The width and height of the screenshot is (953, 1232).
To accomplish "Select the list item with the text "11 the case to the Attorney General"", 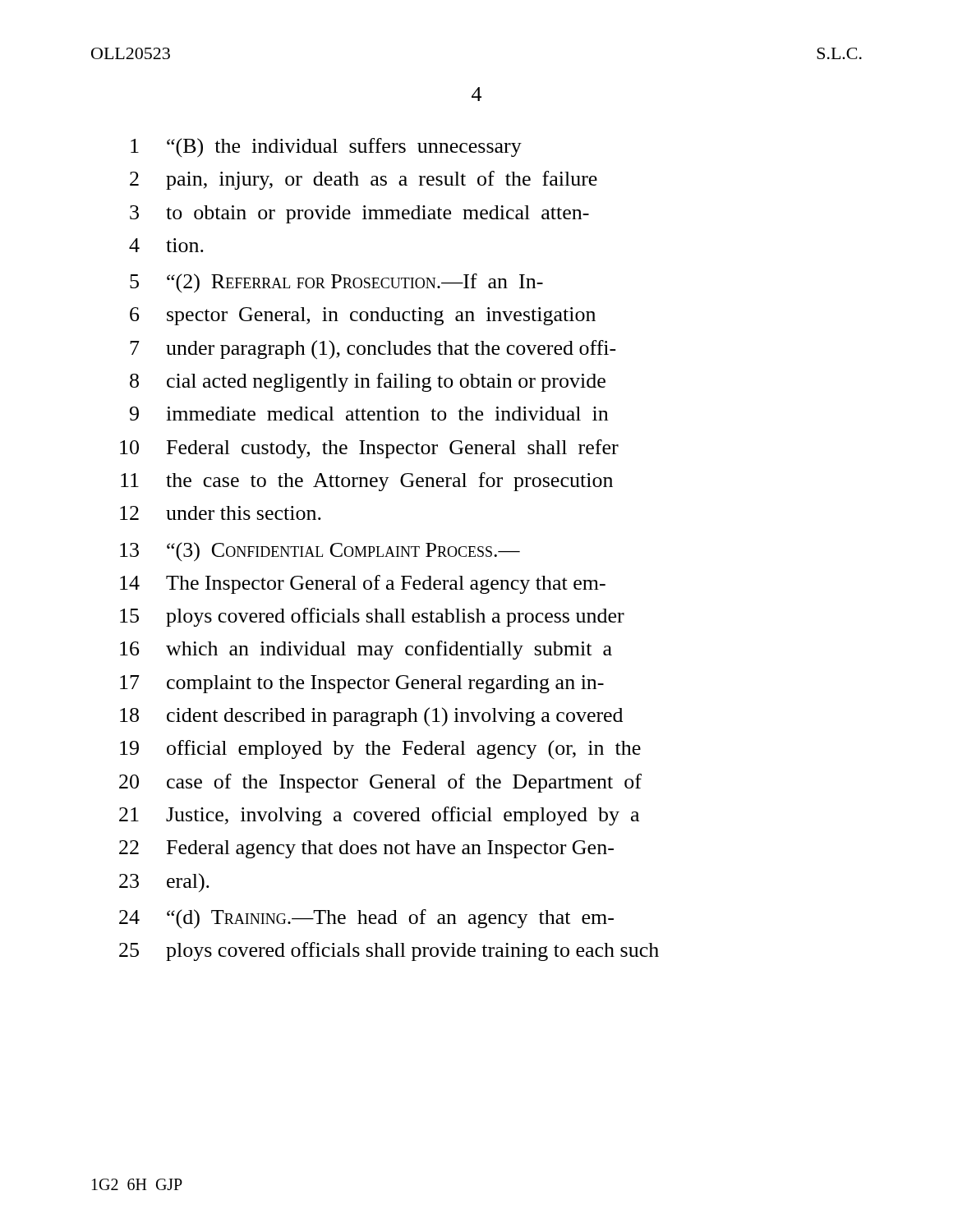I will [476, 481].
